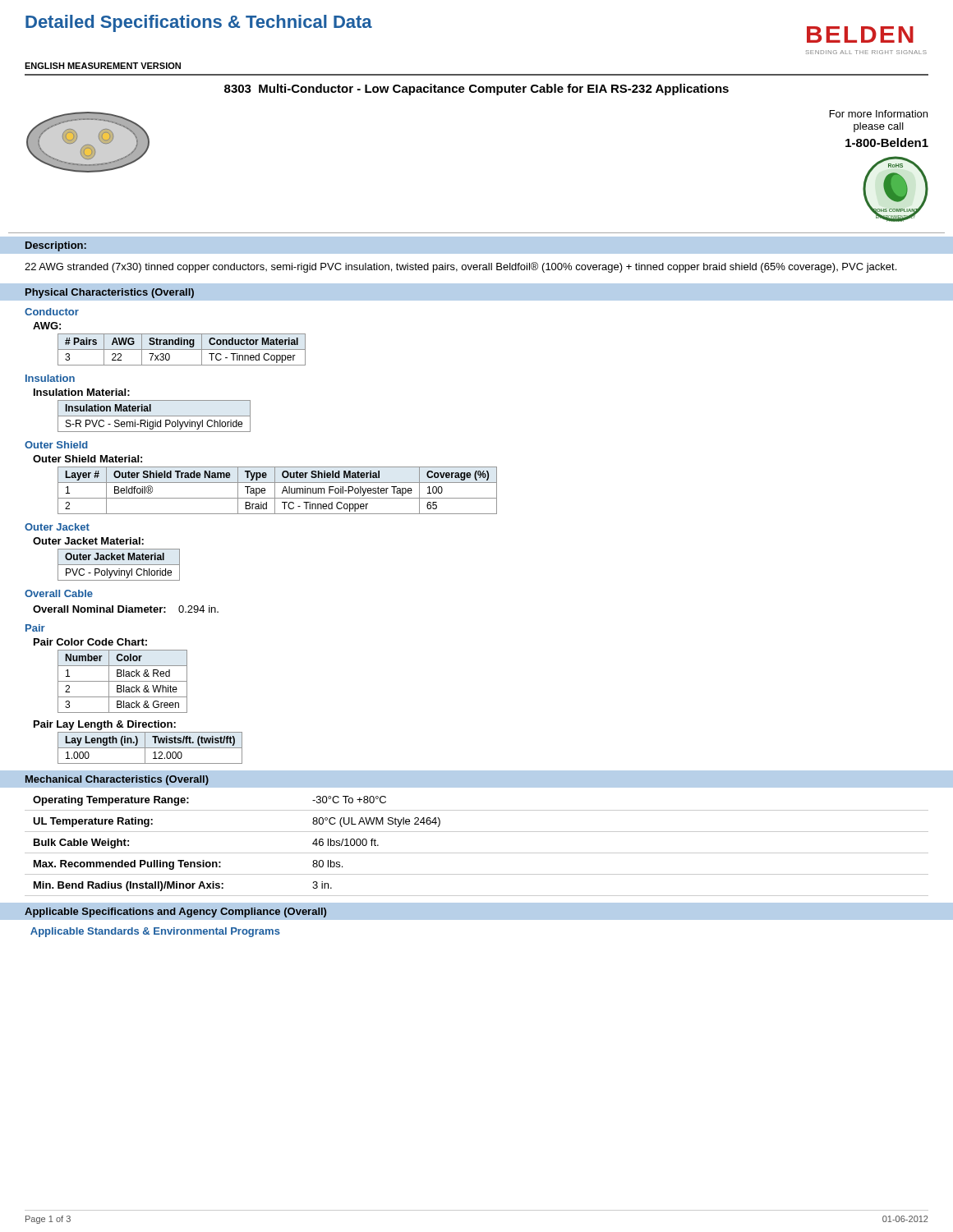Viewport: 953px width, 1232px height.
Task: Point to "Overall Nominal Diameter: 0.294 in."
Action: [126, 609]
